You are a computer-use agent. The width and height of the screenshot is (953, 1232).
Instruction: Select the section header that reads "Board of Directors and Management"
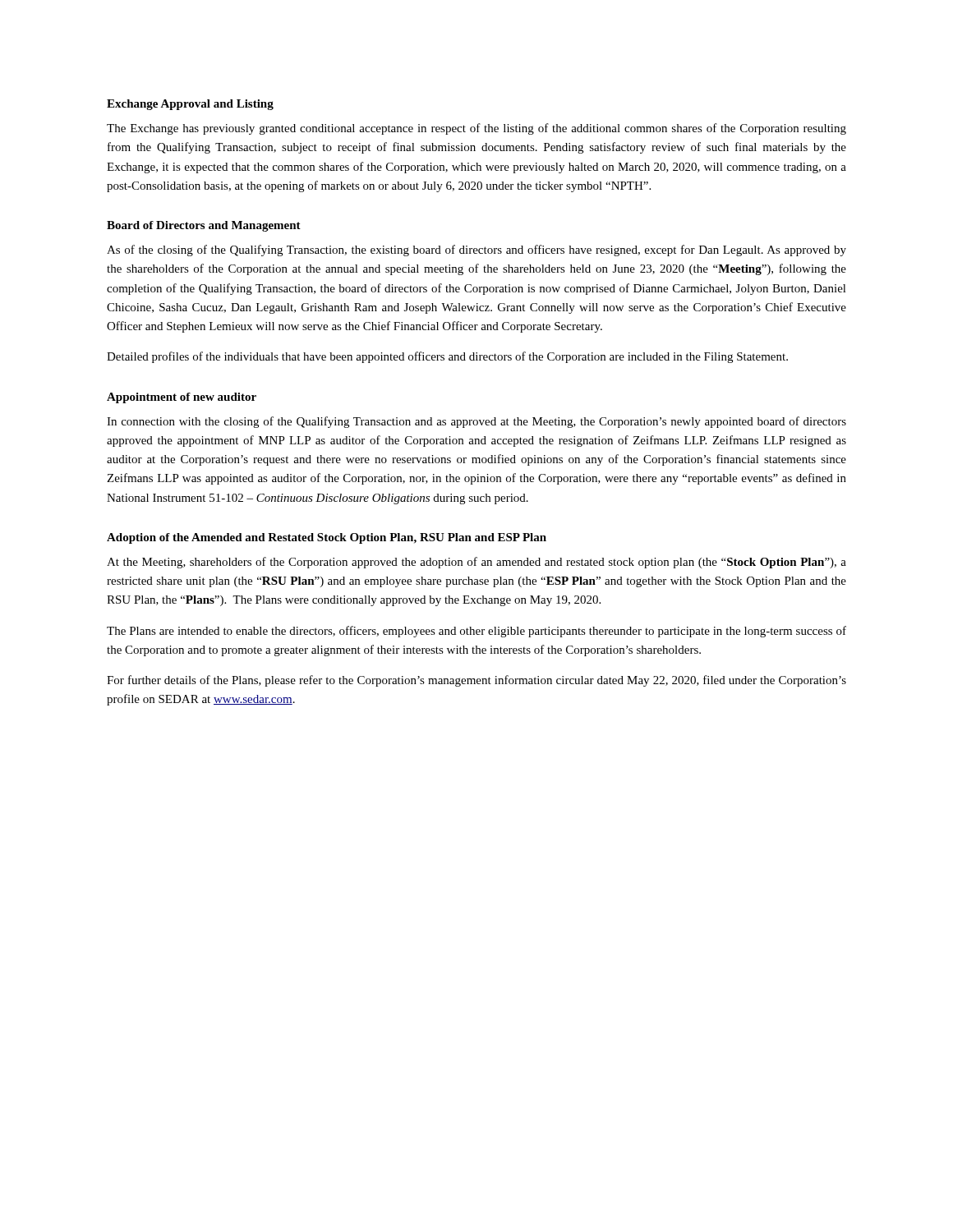[204, 225]
